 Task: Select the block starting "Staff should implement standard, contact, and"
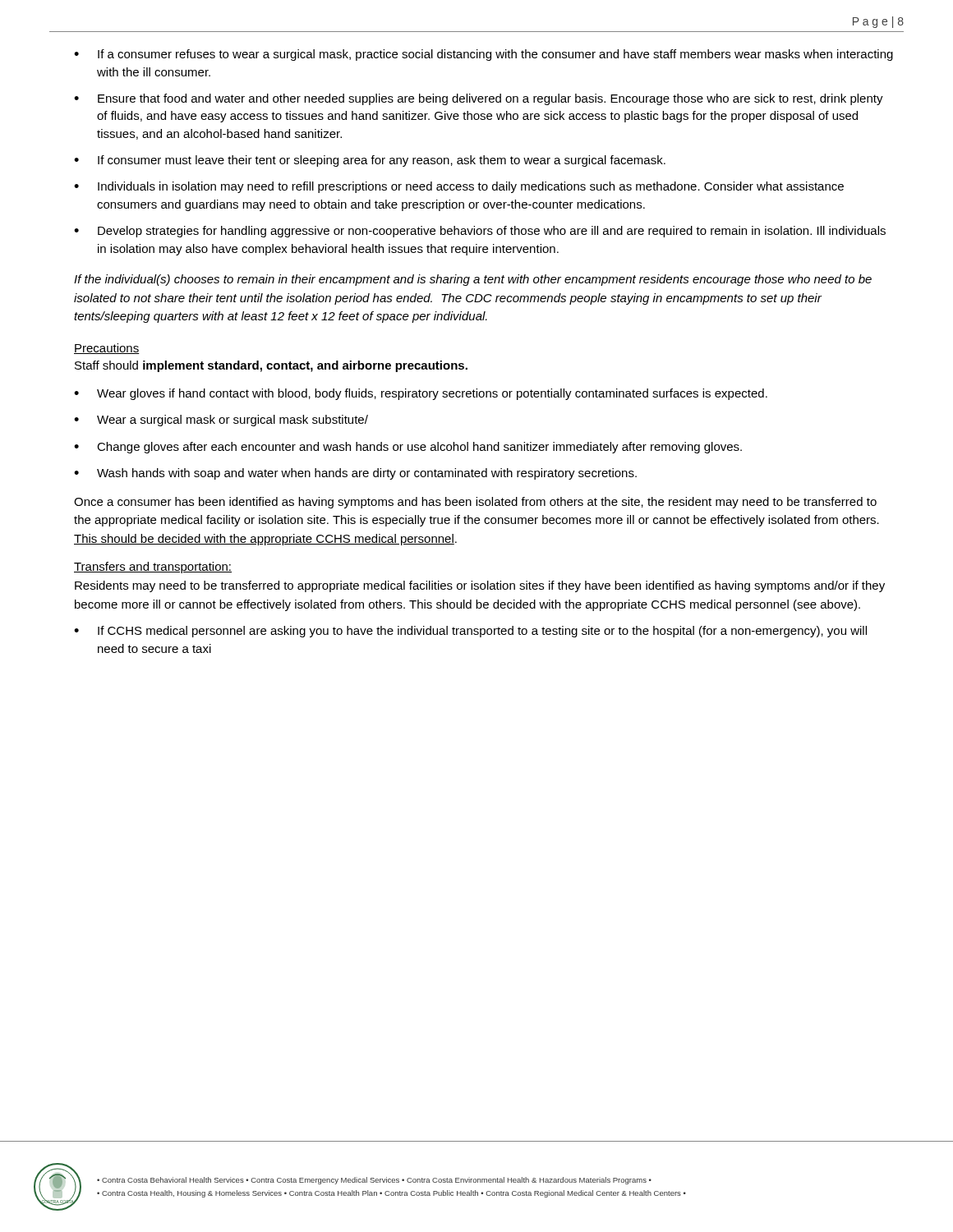(x=271, y=365)
